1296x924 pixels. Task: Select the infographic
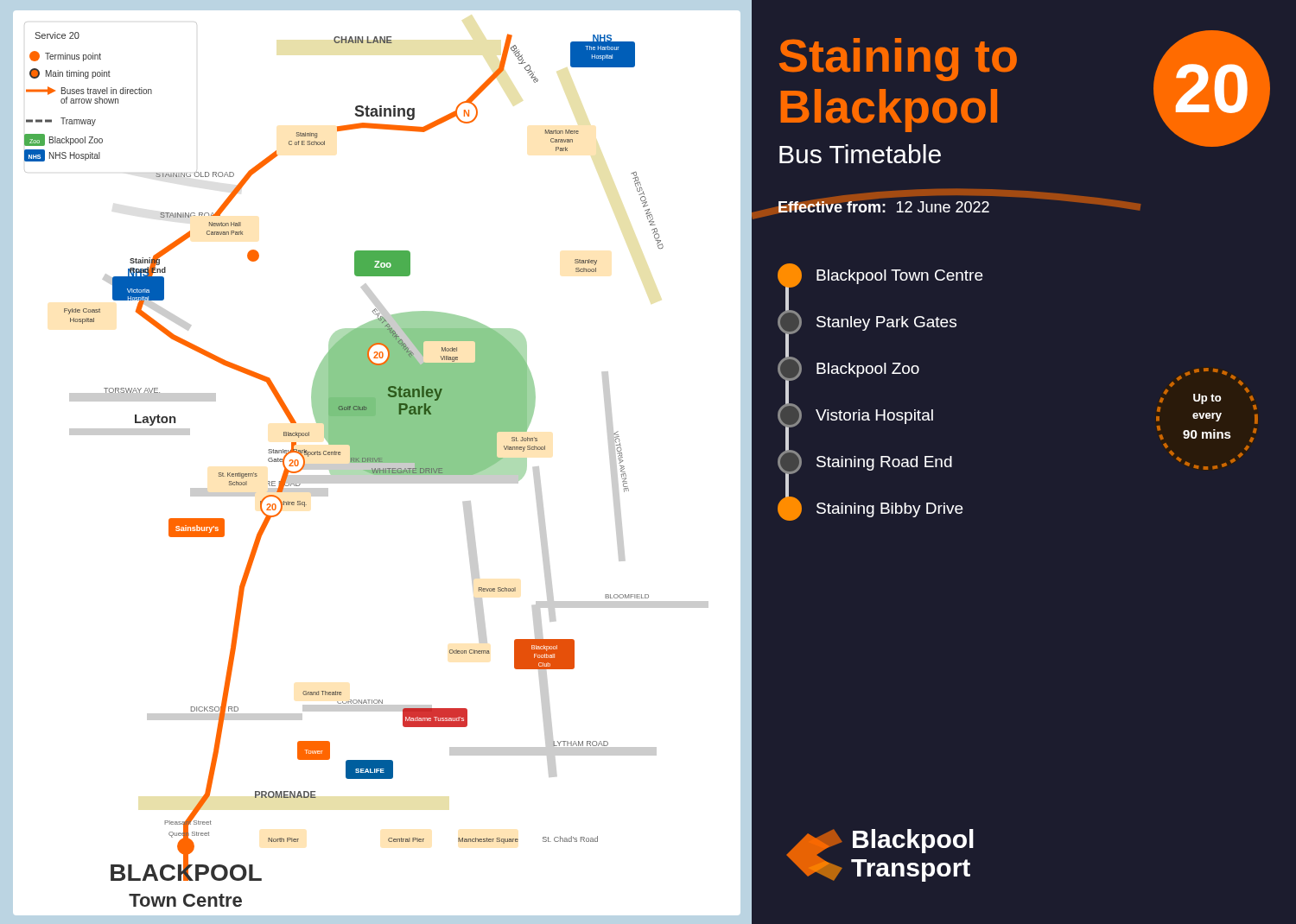[x=1207, y=419]
